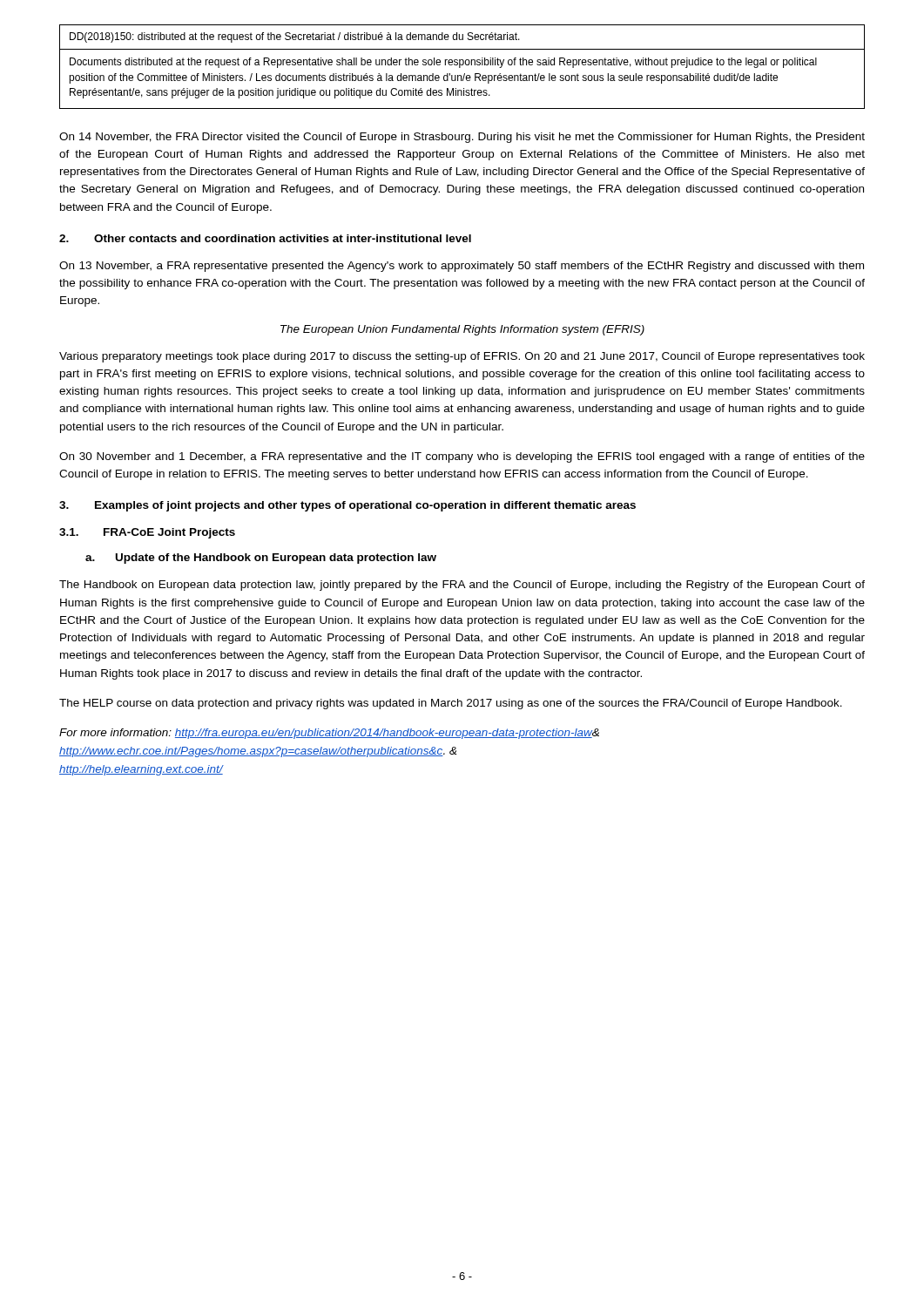Image resolution: width=924 pixels, height=1307 pixels.
Task: Select the element starting "On 14 November, the FRA Director visited"
Action: (462, 171)
